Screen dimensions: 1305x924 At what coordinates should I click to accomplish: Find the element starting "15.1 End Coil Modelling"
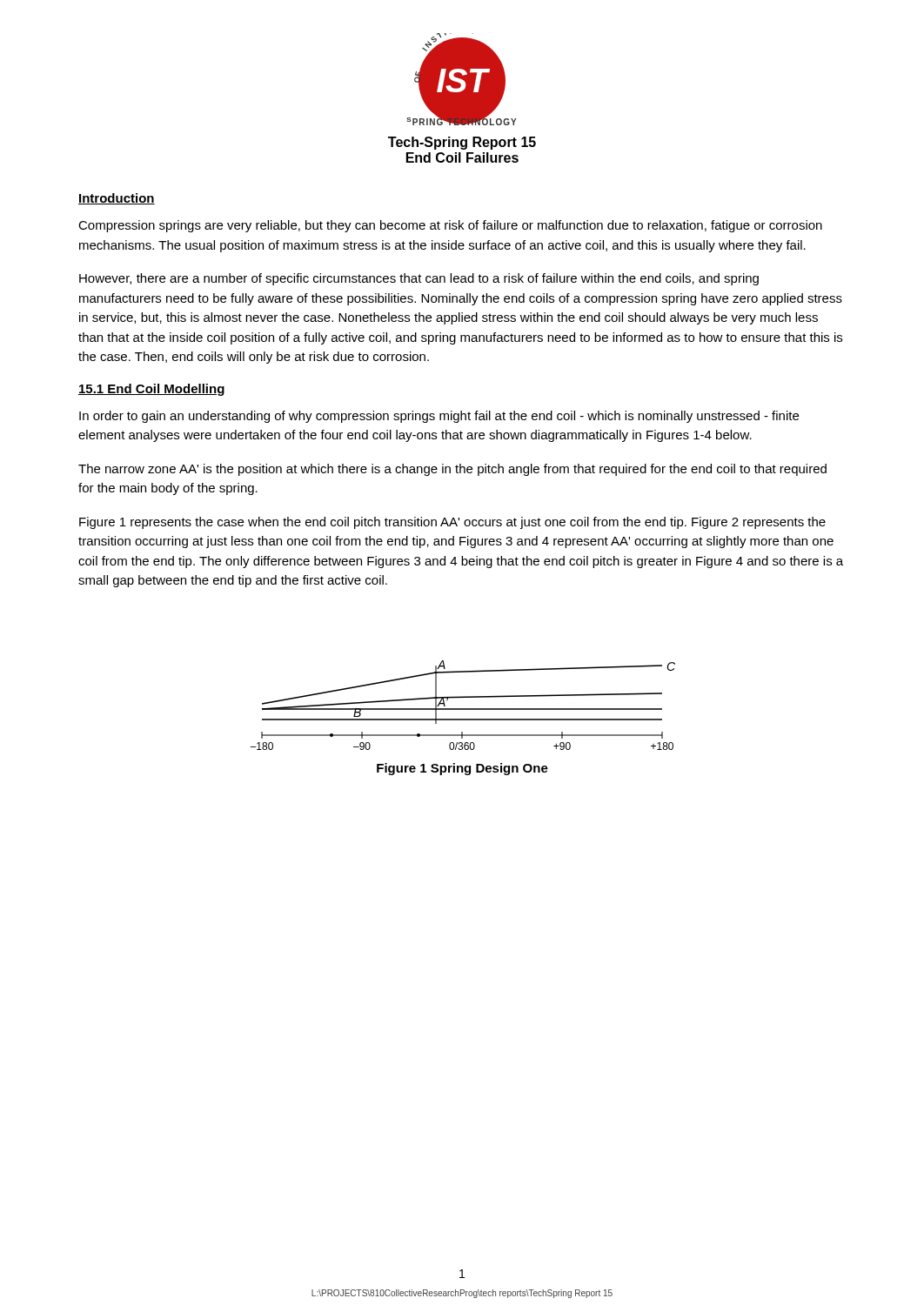click(x=151, y=390)
